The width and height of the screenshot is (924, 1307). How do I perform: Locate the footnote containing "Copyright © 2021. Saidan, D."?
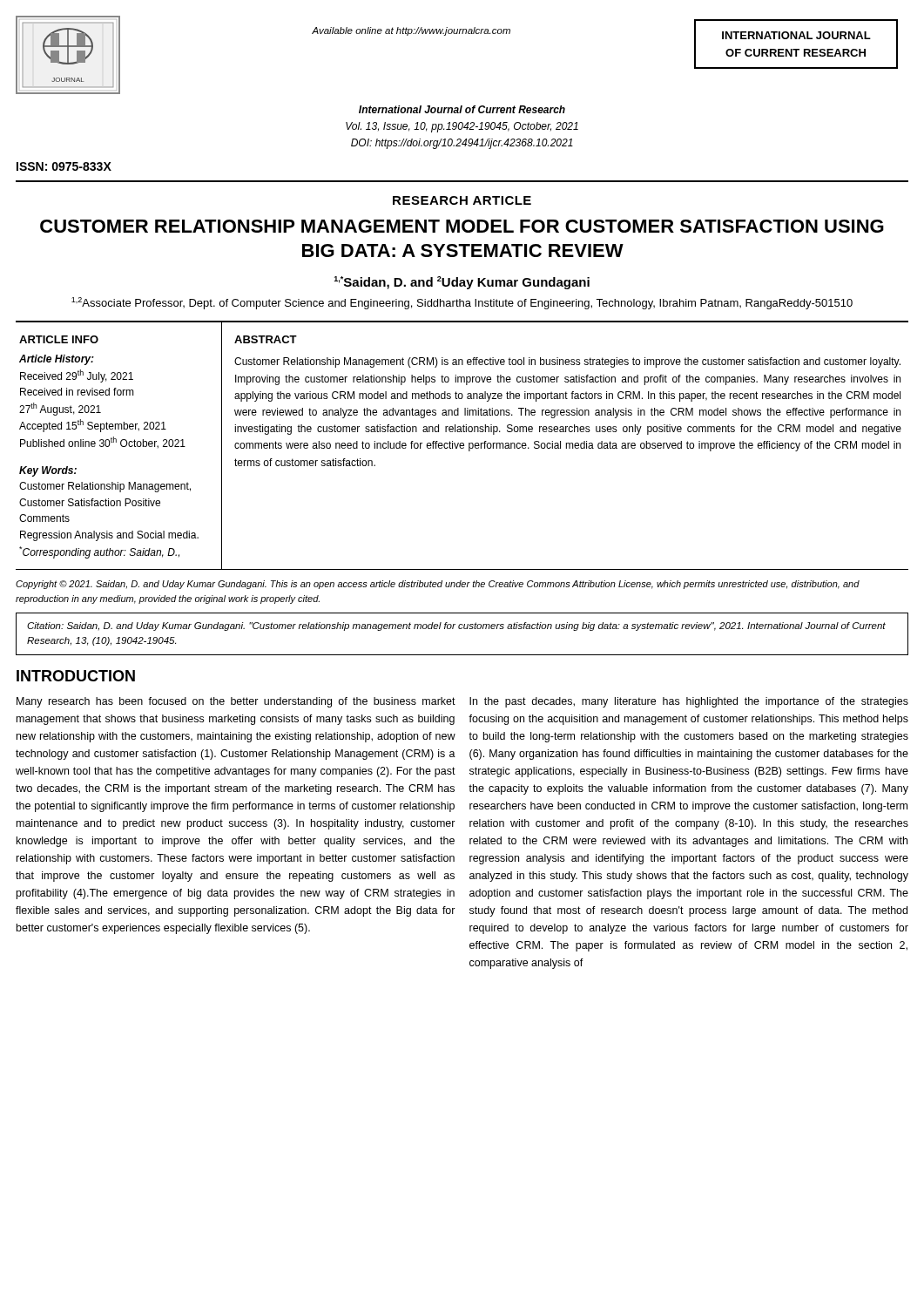(x=437, y=591)
